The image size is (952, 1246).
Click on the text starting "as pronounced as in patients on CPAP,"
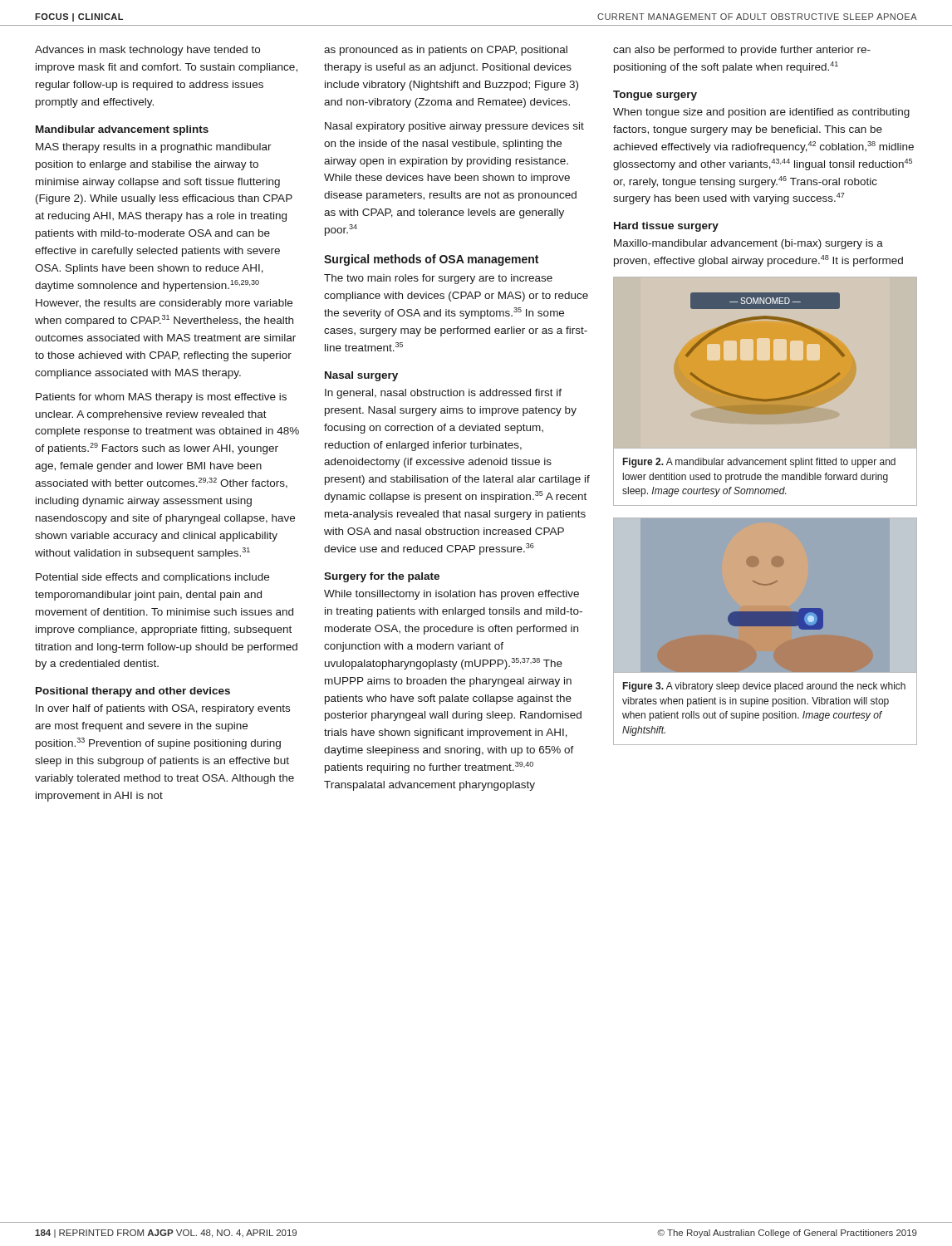click(457, 140)
